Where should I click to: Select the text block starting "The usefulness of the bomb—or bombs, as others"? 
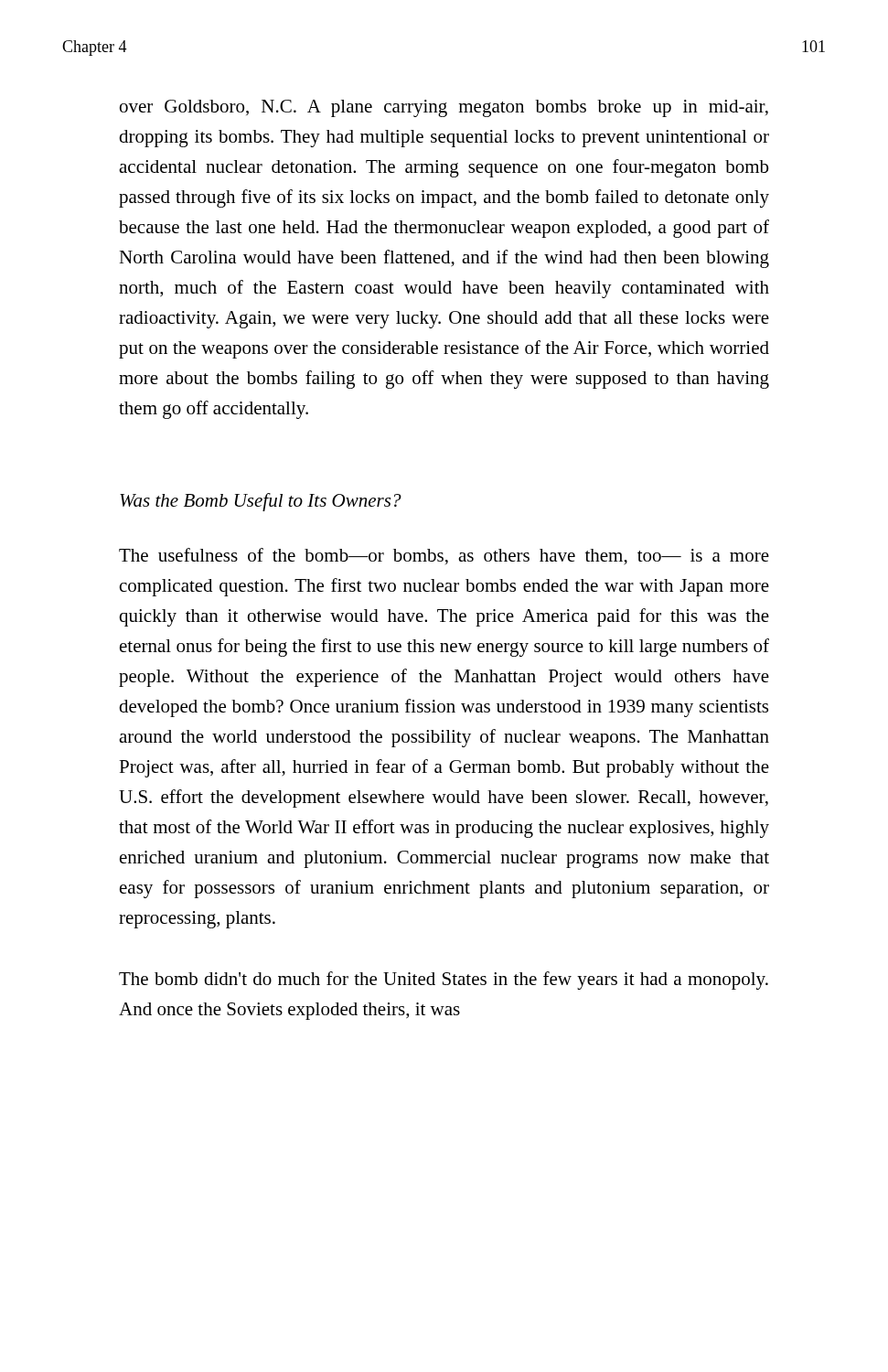click(444, 736)
